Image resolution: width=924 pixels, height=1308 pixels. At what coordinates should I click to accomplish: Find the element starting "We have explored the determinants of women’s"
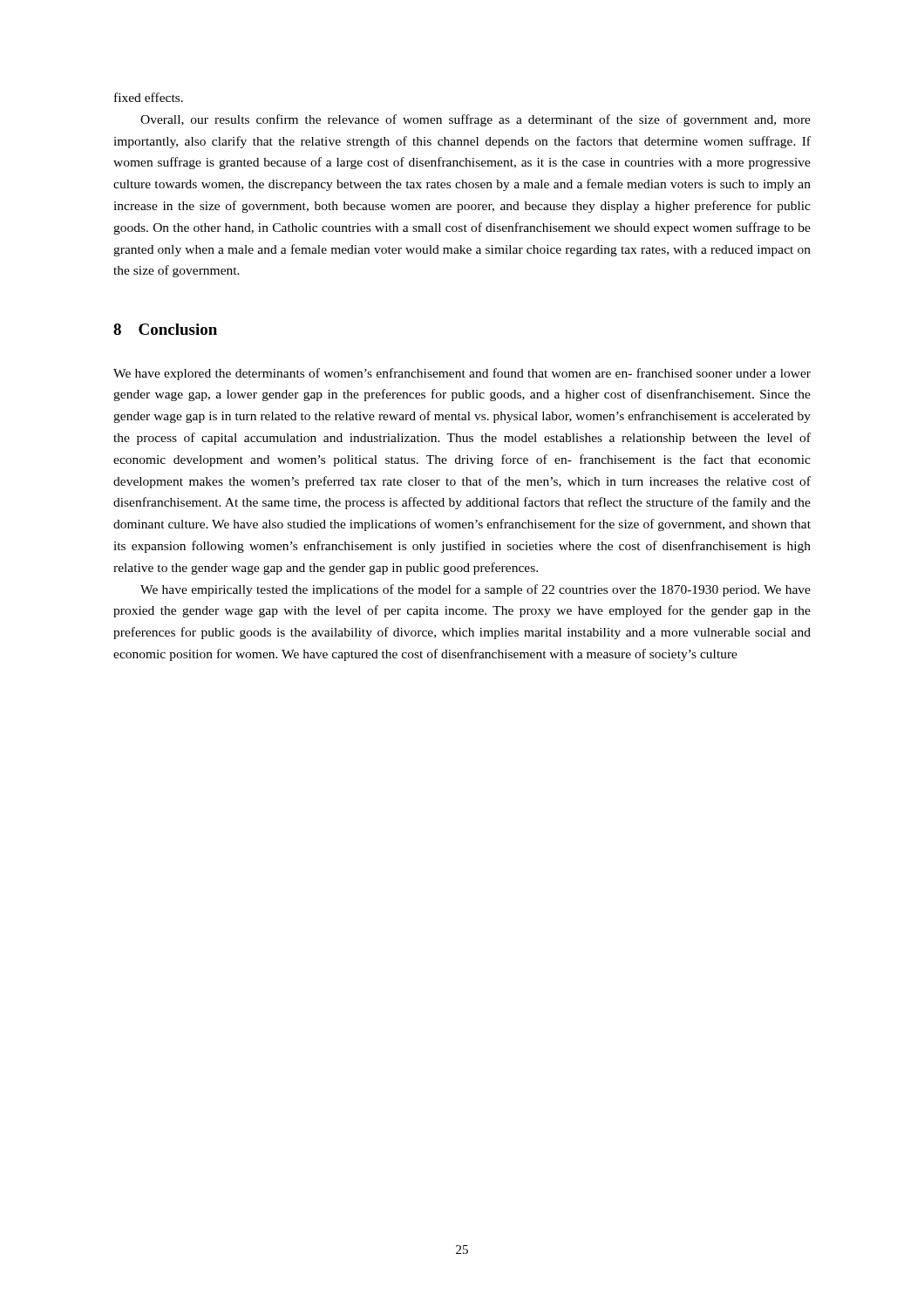tap(462, 470)
